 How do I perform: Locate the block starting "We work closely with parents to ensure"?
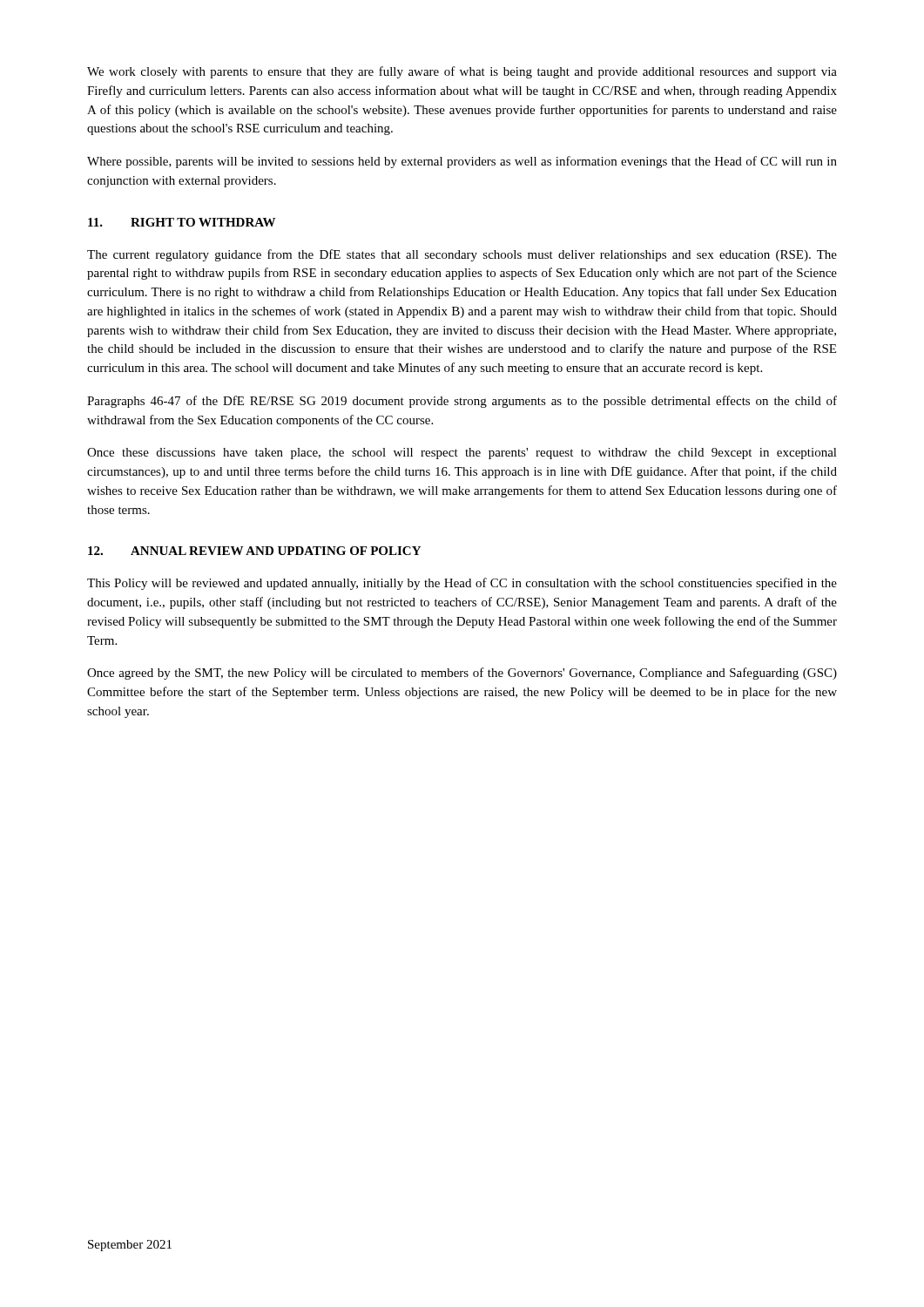462,101
